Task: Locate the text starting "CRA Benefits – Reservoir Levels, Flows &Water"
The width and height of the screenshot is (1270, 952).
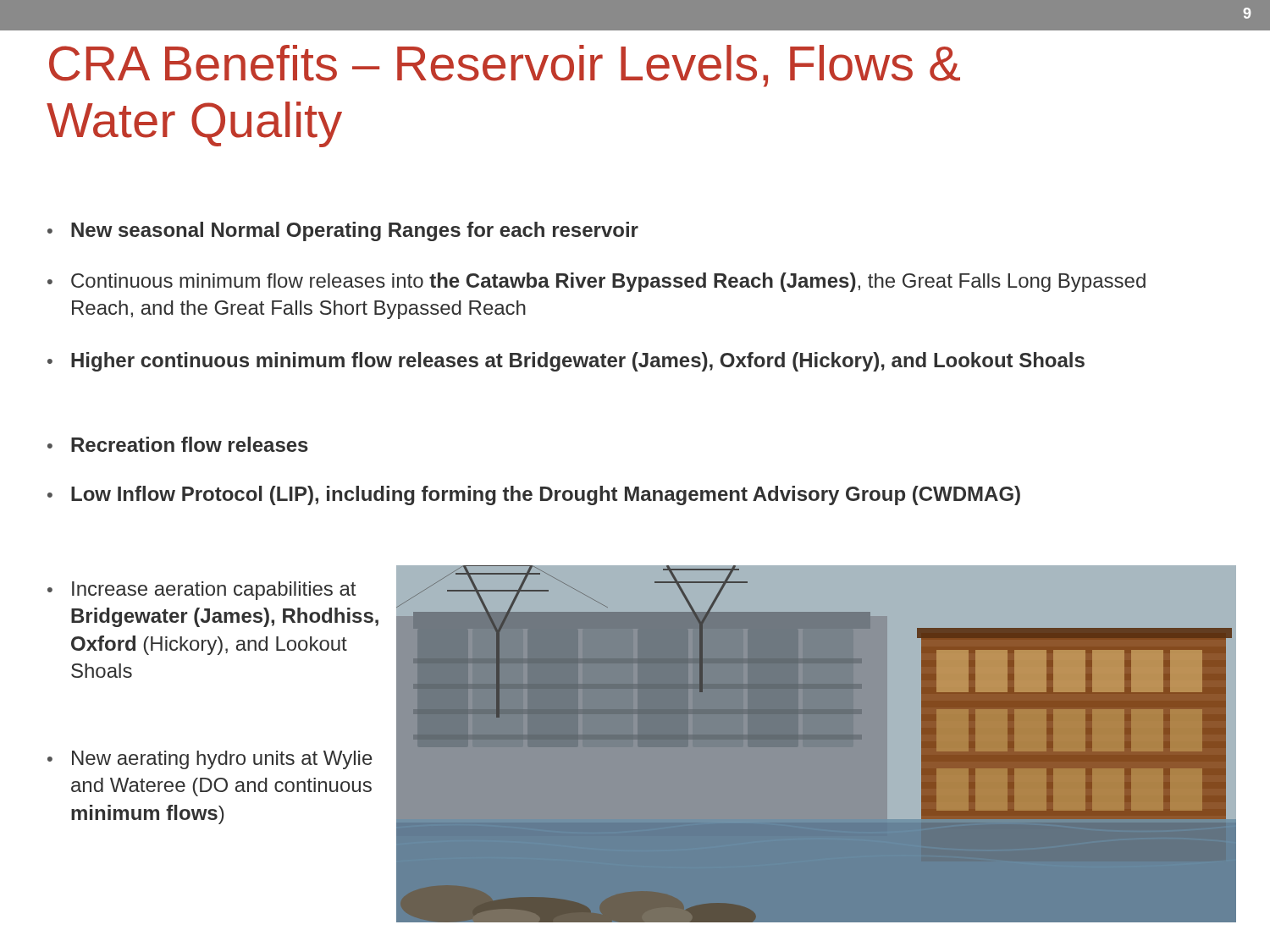Action: [x=631, y=92]
